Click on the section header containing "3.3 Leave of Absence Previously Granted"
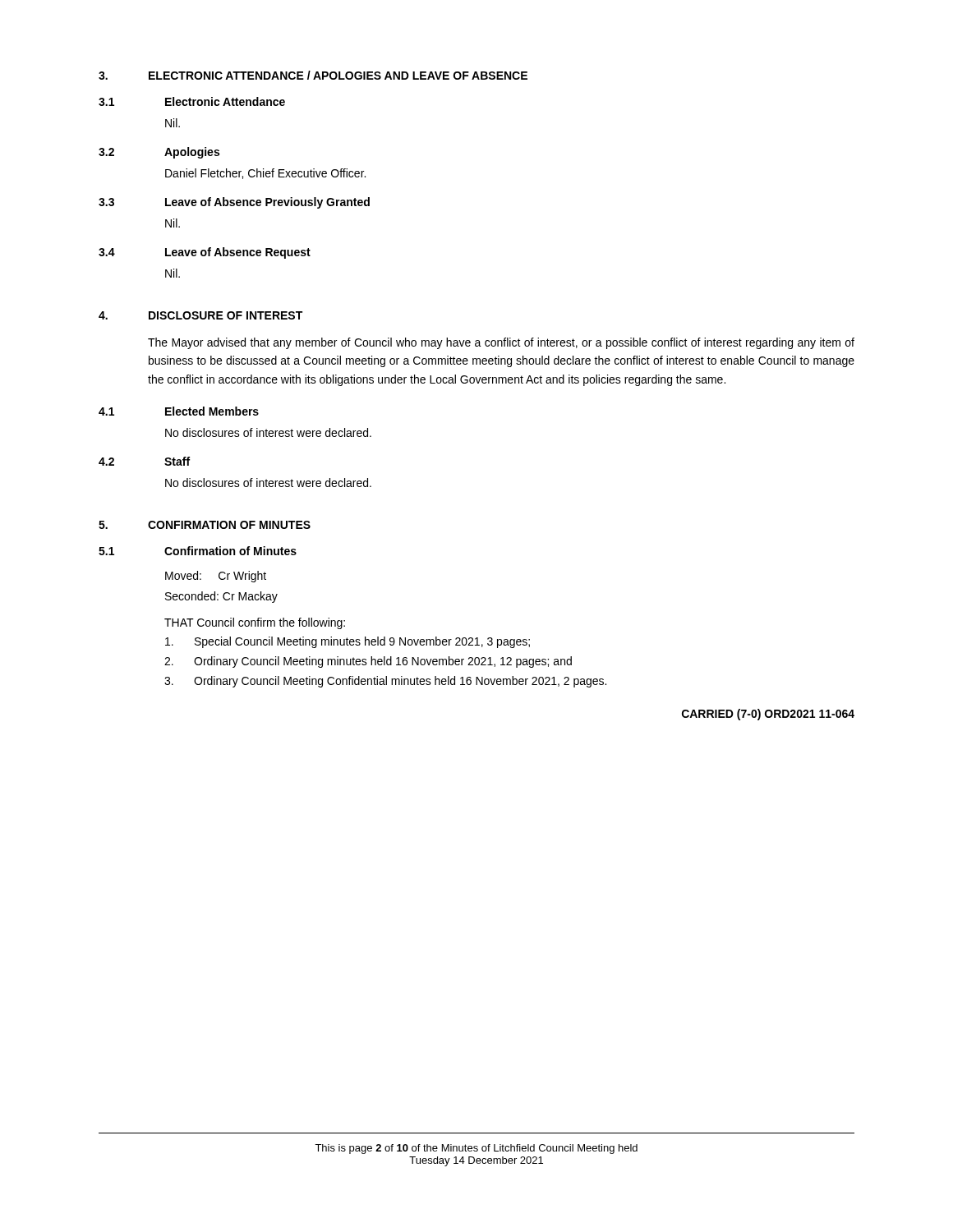The image size is (953, 1232). click(234, 202)
